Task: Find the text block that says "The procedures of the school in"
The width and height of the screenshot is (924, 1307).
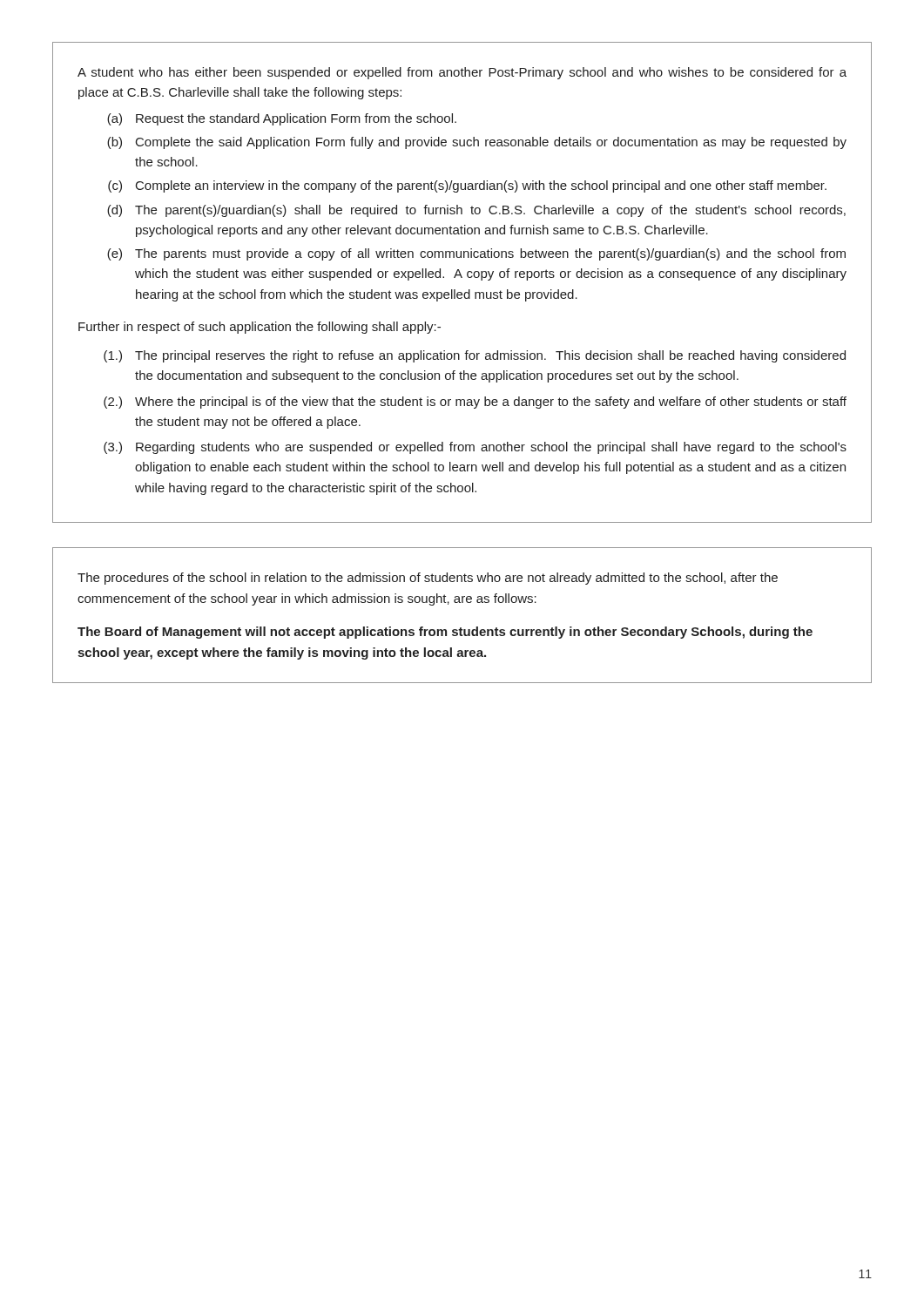Action: [462, 588]
